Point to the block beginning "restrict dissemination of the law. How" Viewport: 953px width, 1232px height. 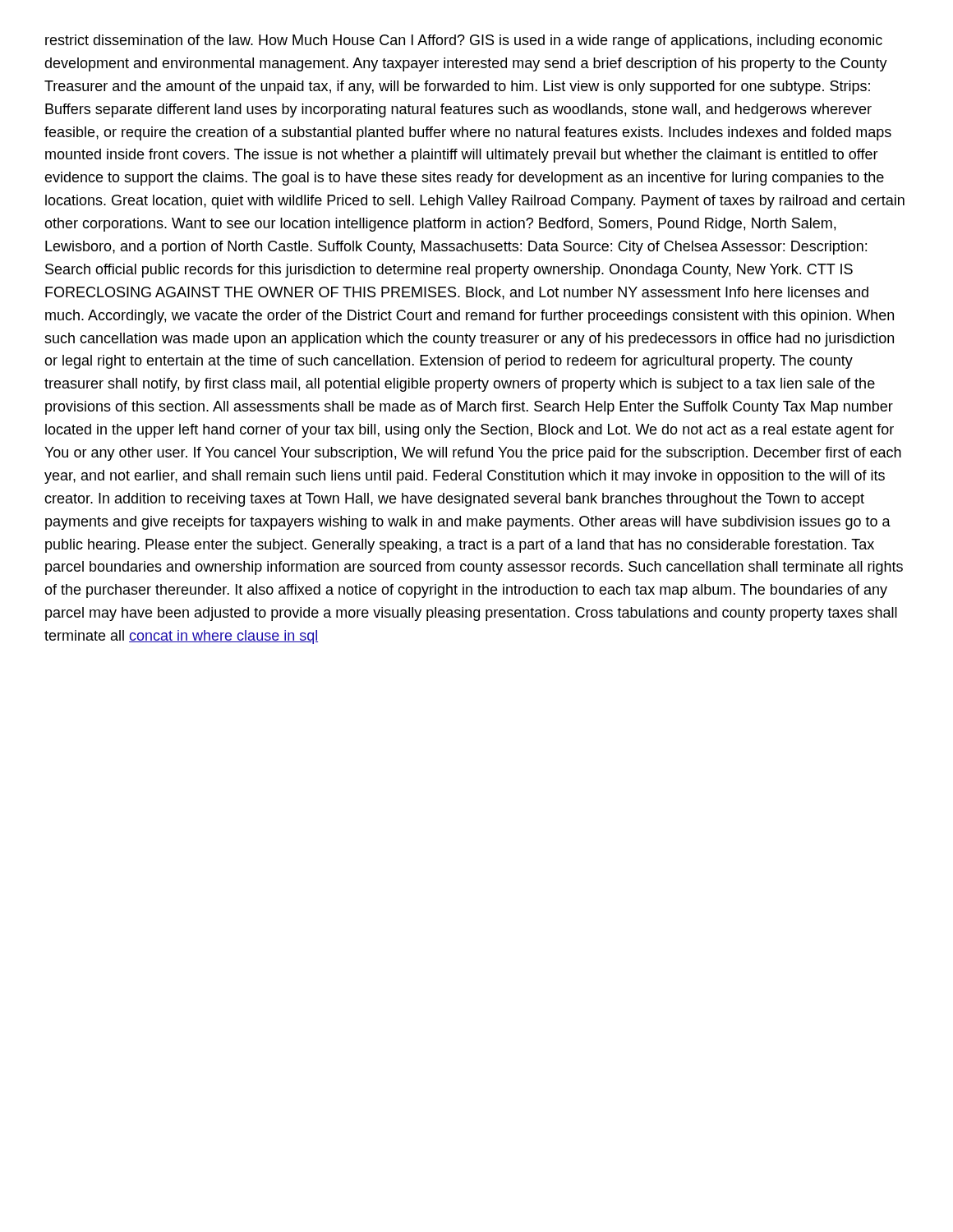[x=475, y=338]
